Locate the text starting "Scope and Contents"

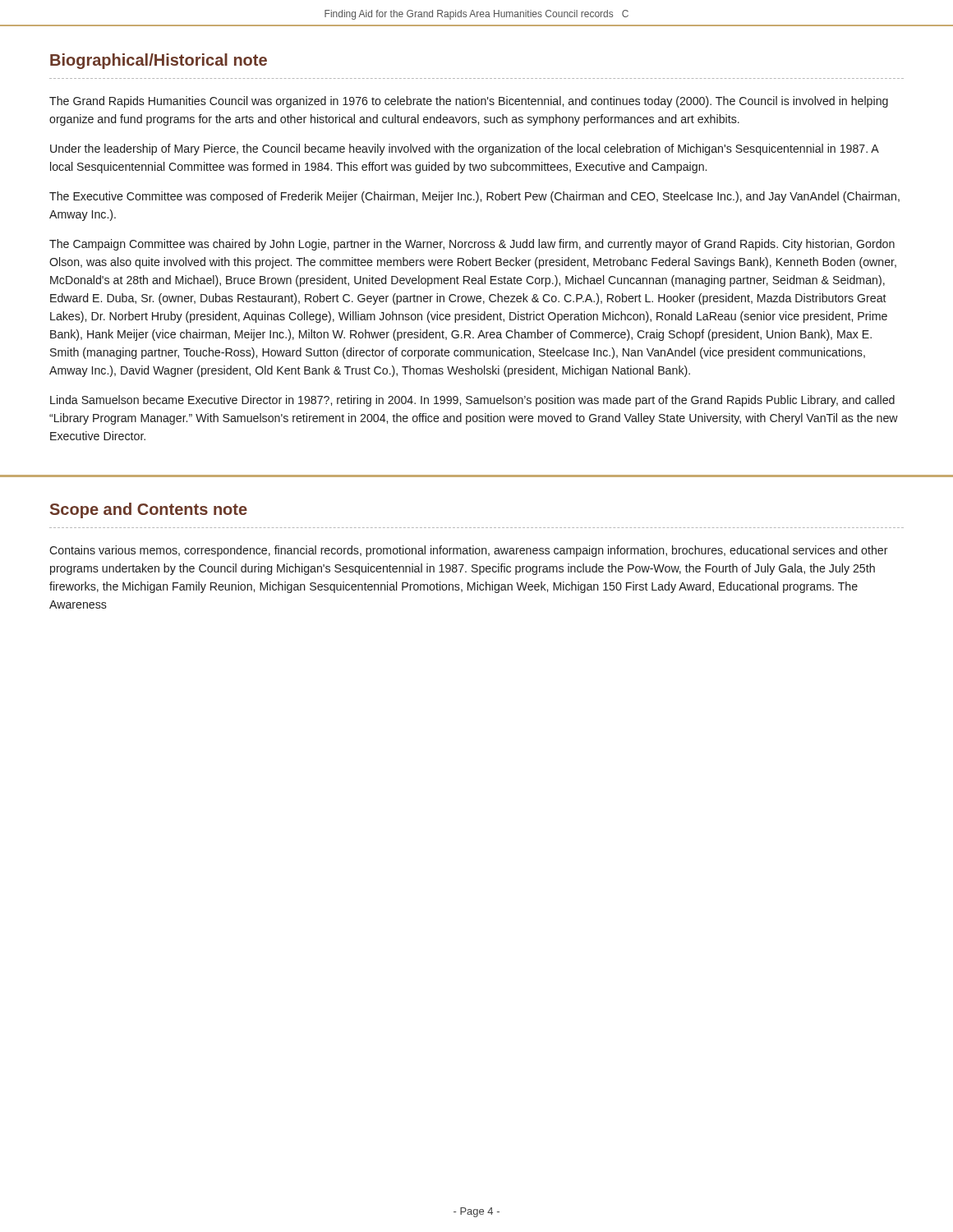(148, 509)
